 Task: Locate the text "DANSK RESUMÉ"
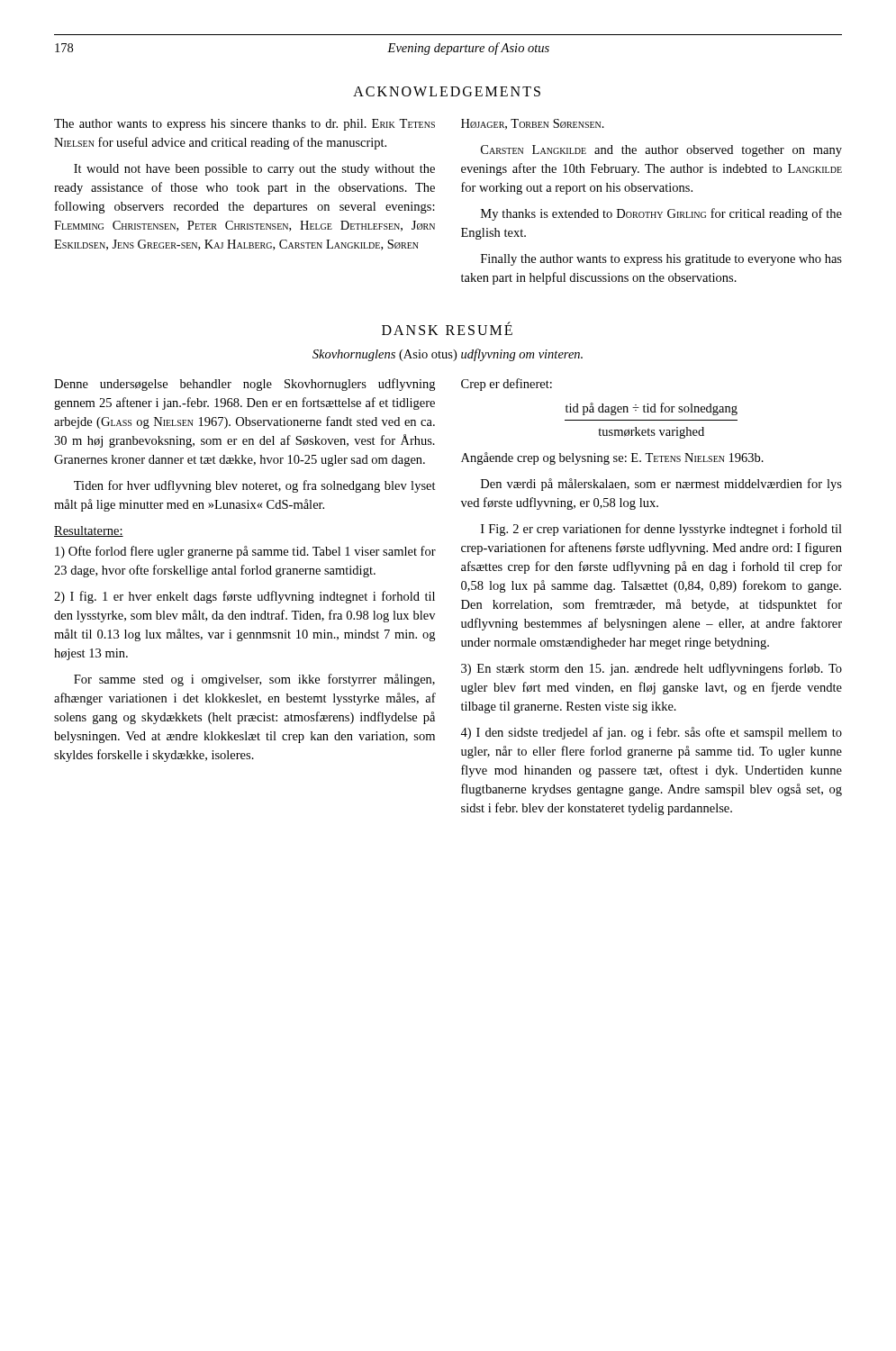(448, 330)
